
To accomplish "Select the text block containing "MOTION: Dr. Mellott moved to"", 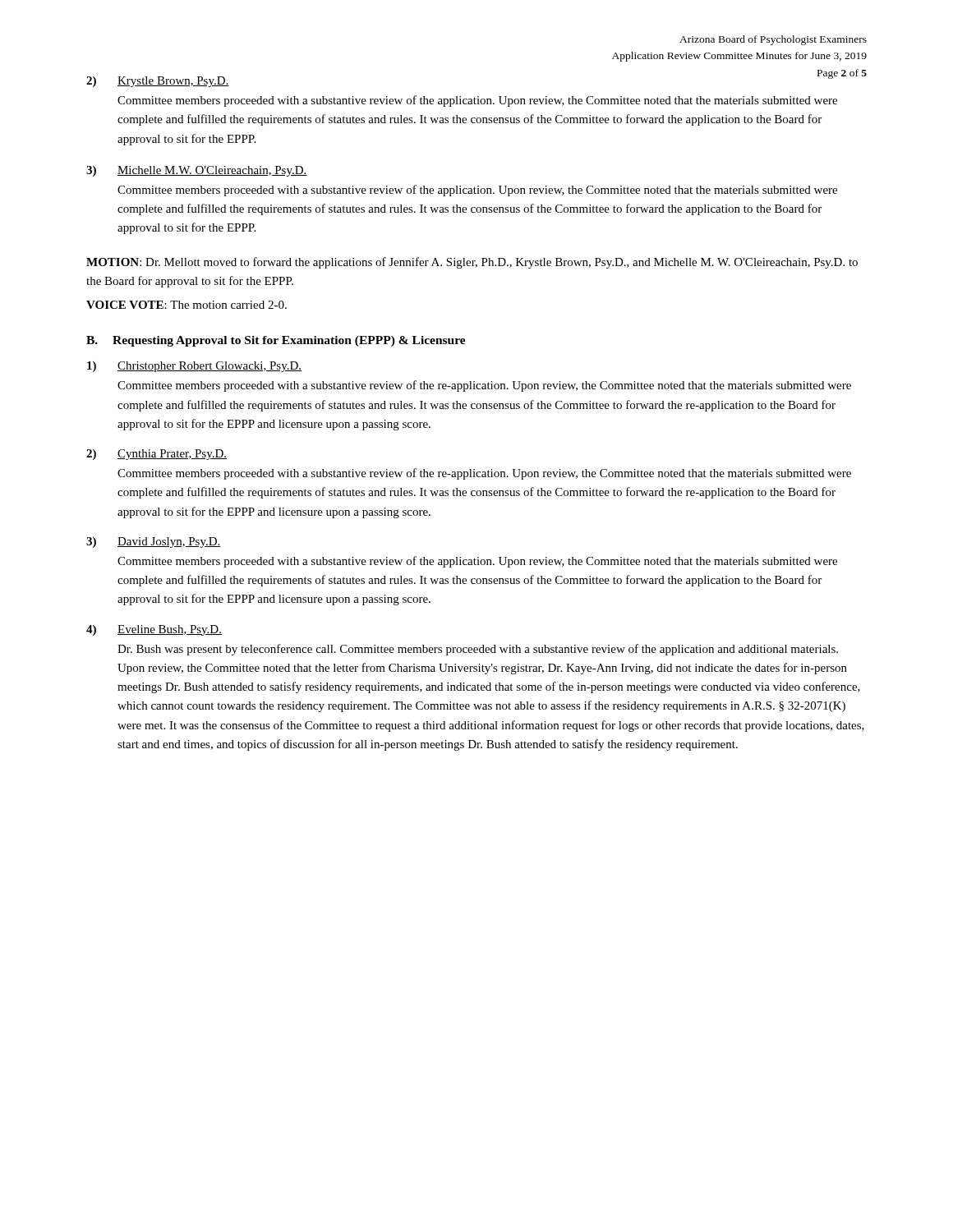I will [472, 271].
